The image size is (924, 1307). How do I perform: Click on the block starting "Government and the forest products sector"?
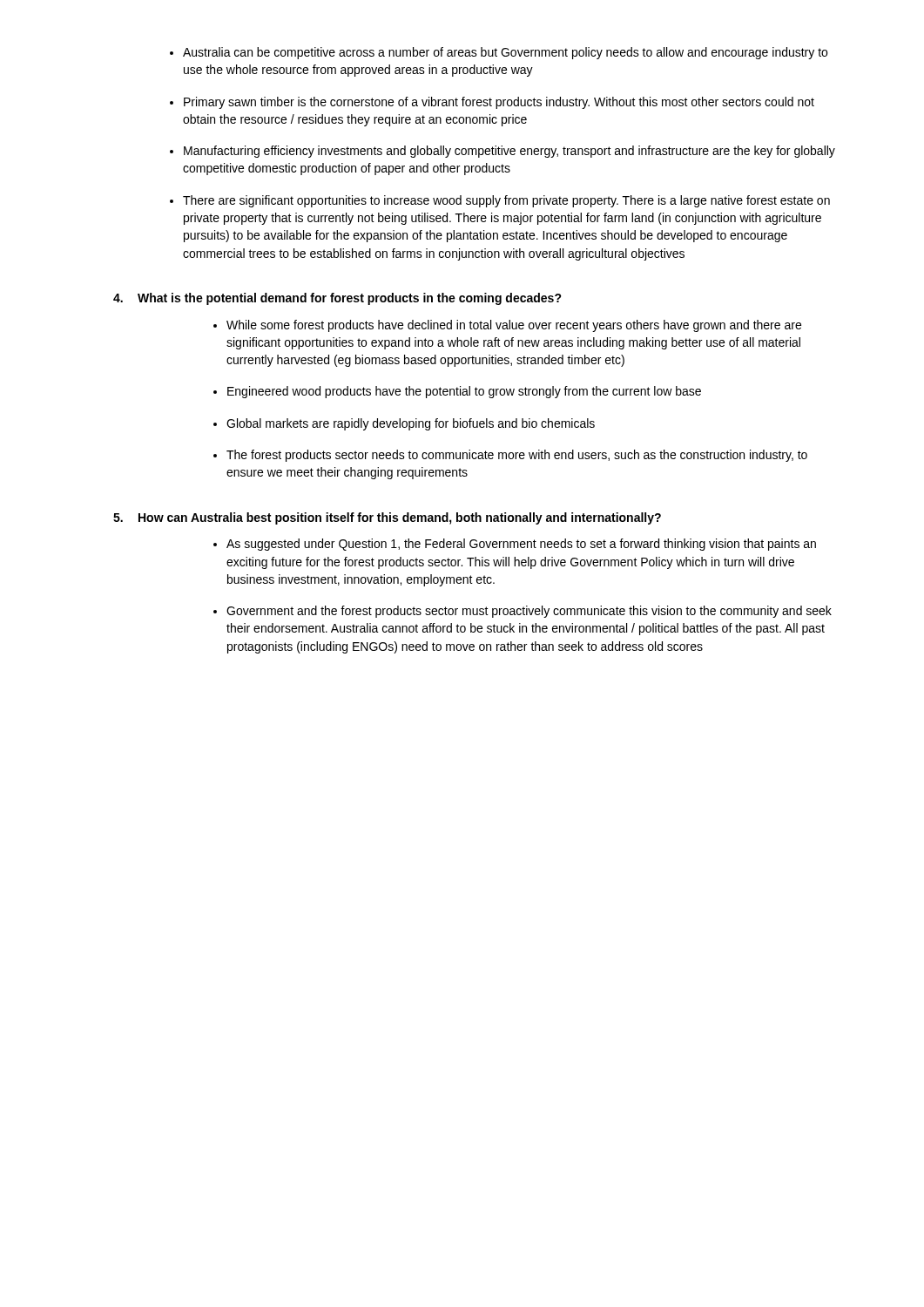pos(532,629)
